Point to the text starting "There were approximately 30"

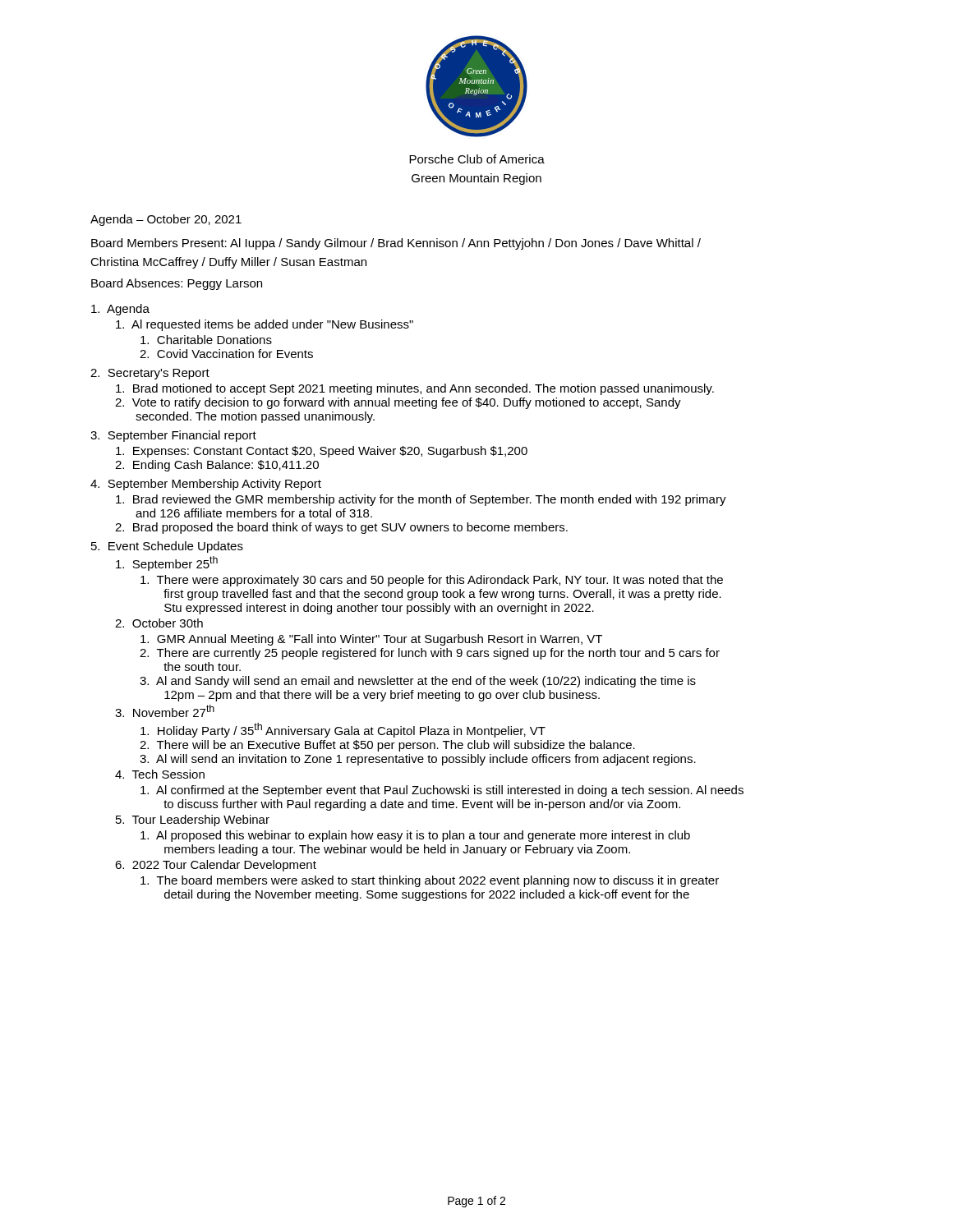tap(432, 593)
